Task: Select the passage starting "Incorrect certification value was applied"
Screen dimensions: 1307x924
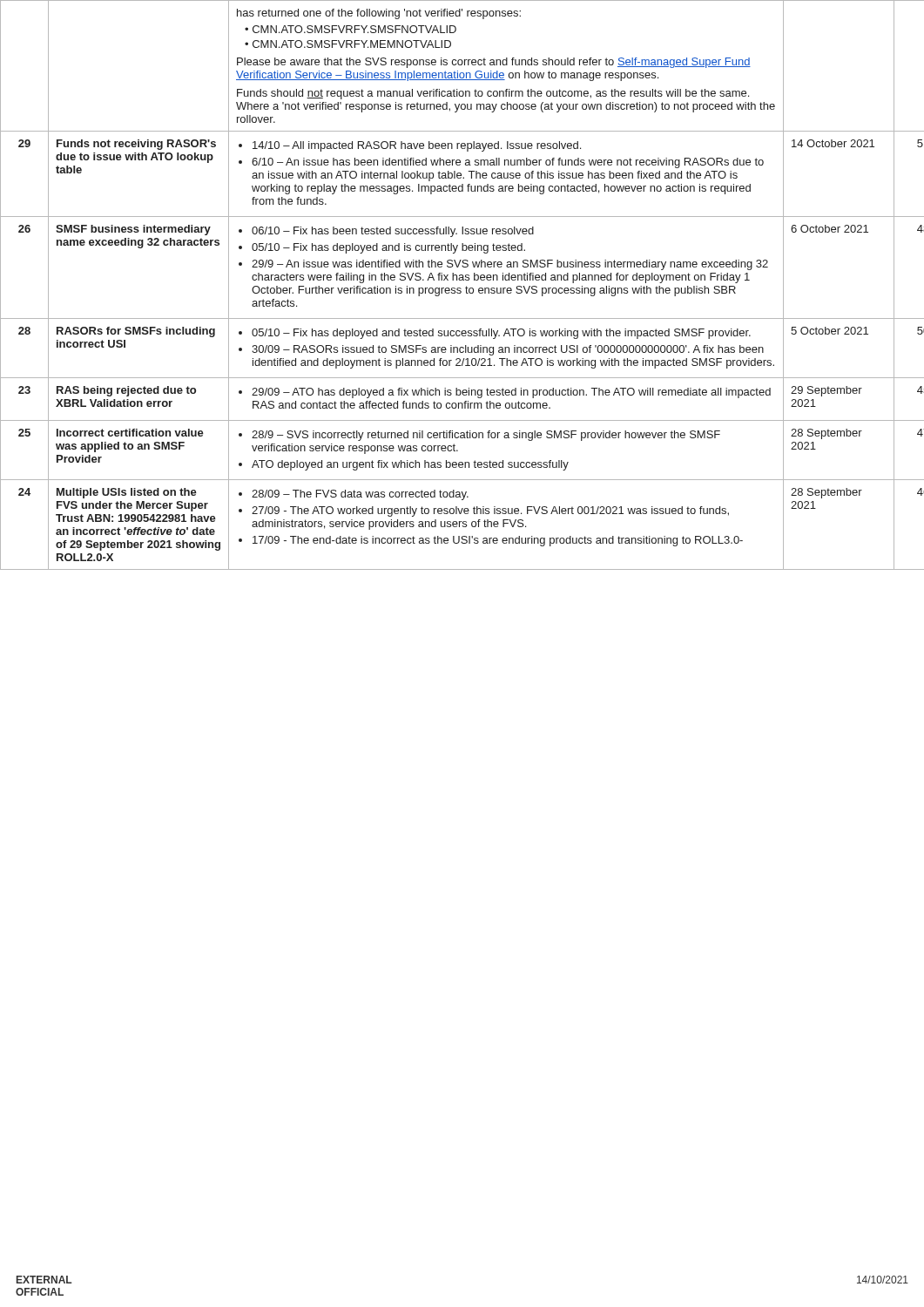Action: click(x=130, y=446)
